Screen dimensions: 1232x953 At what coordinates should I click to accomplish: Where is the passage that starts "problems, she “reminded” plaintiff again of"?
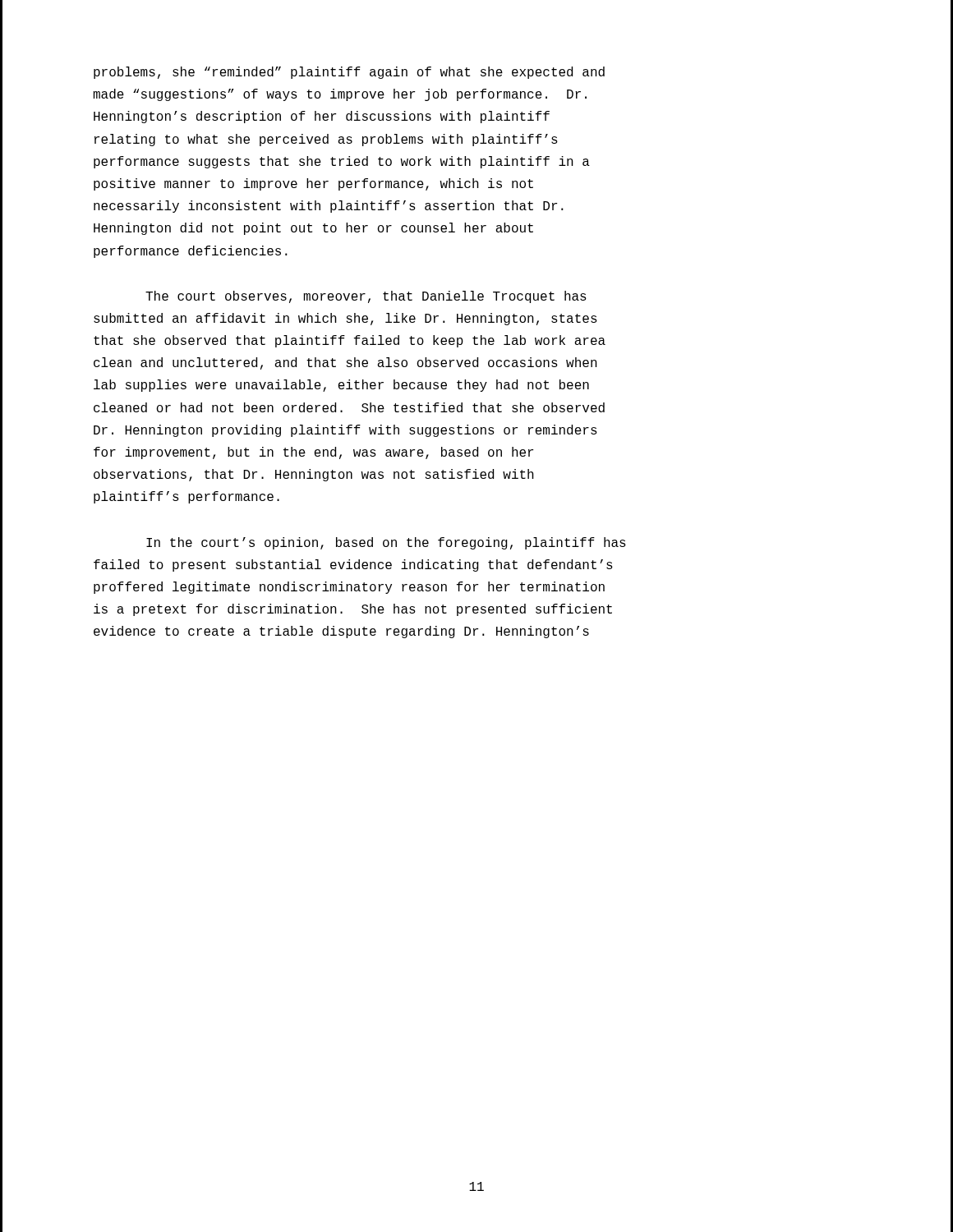[x=476, y=163]
